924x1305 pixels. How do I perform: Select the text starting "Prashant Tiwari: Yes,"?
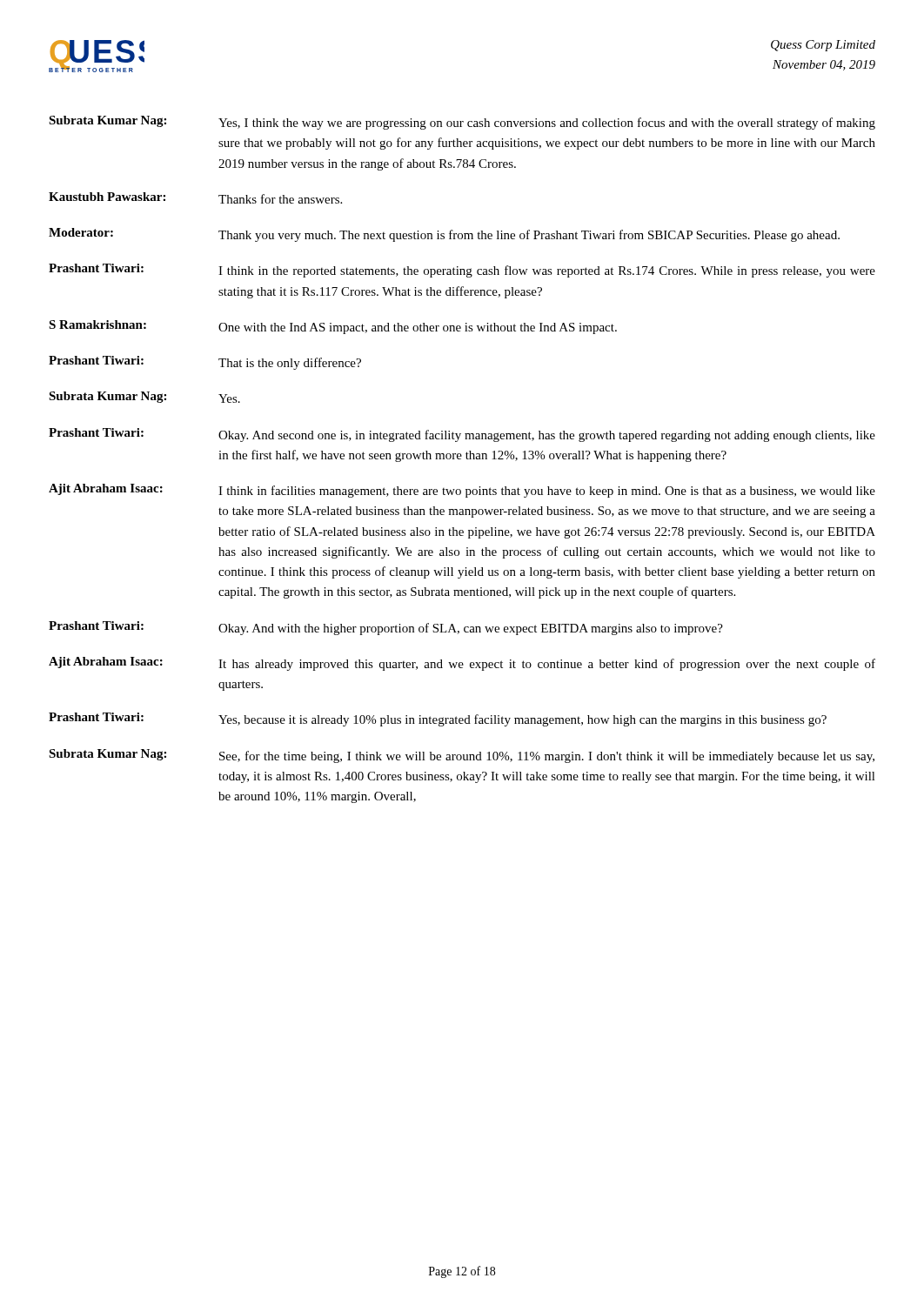(462, 720)
